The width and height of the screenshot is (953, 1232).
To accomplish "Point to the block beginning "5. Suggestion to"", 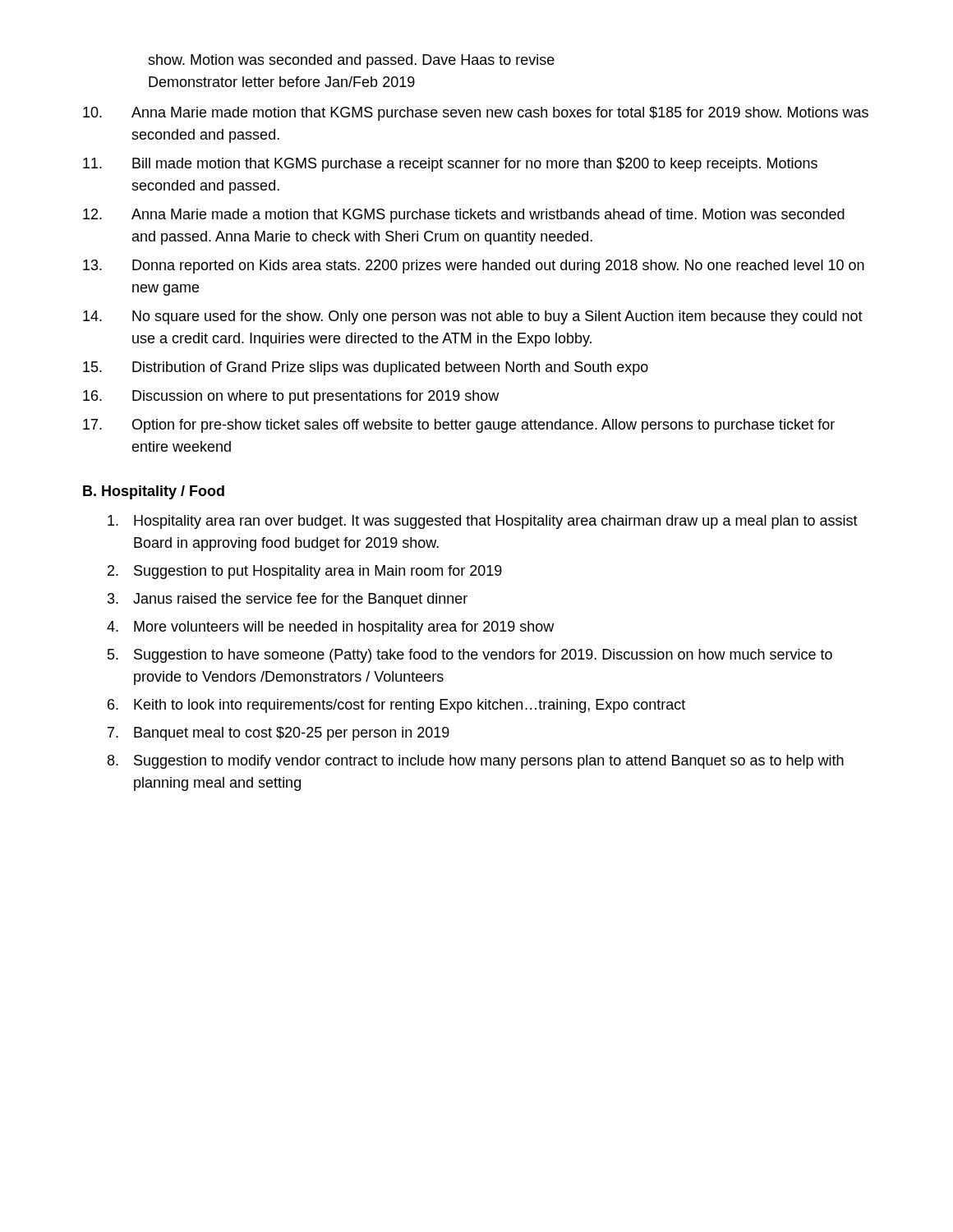I will pos(489,666).
